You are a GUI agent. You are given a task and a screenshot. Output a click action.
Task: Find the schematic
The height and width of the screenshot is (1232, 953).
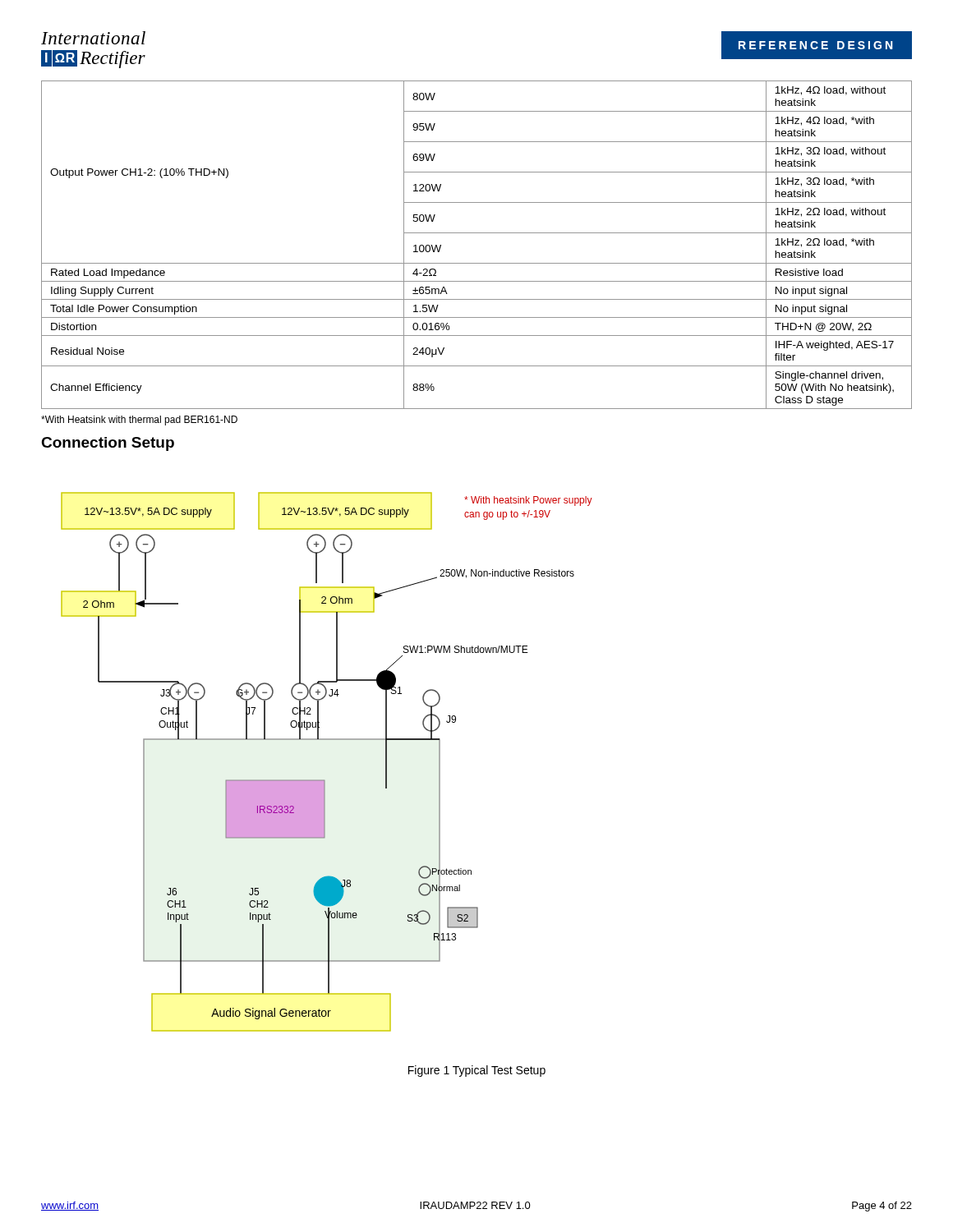tap(476, 764)
